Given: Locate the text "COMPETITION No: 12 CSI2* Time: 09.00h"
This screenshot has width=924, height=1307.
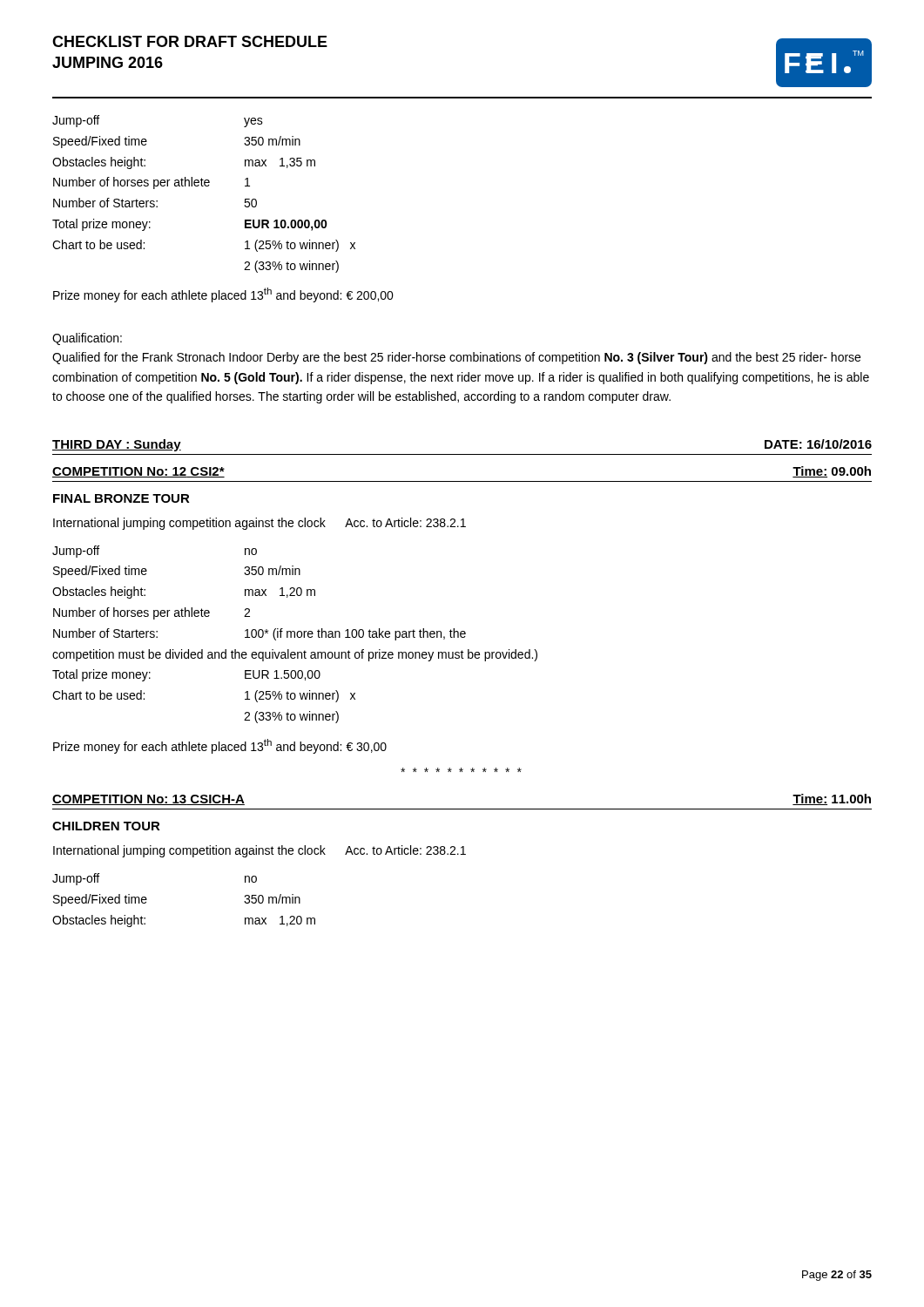Looking at the screenshot, I should (462, 471).
